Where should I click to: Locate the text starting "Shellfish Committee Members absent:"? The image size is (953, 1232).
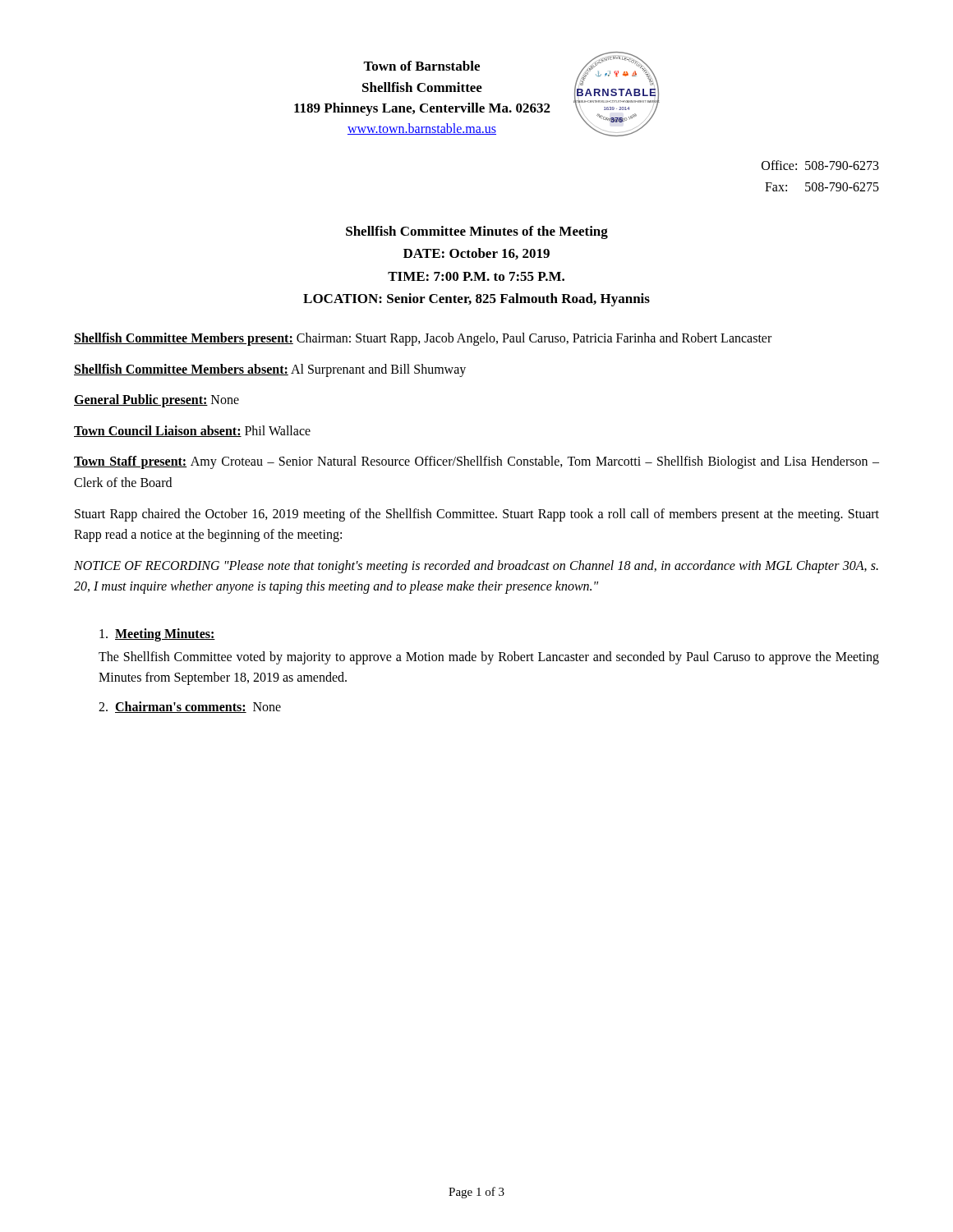click(x=270, y=369)
